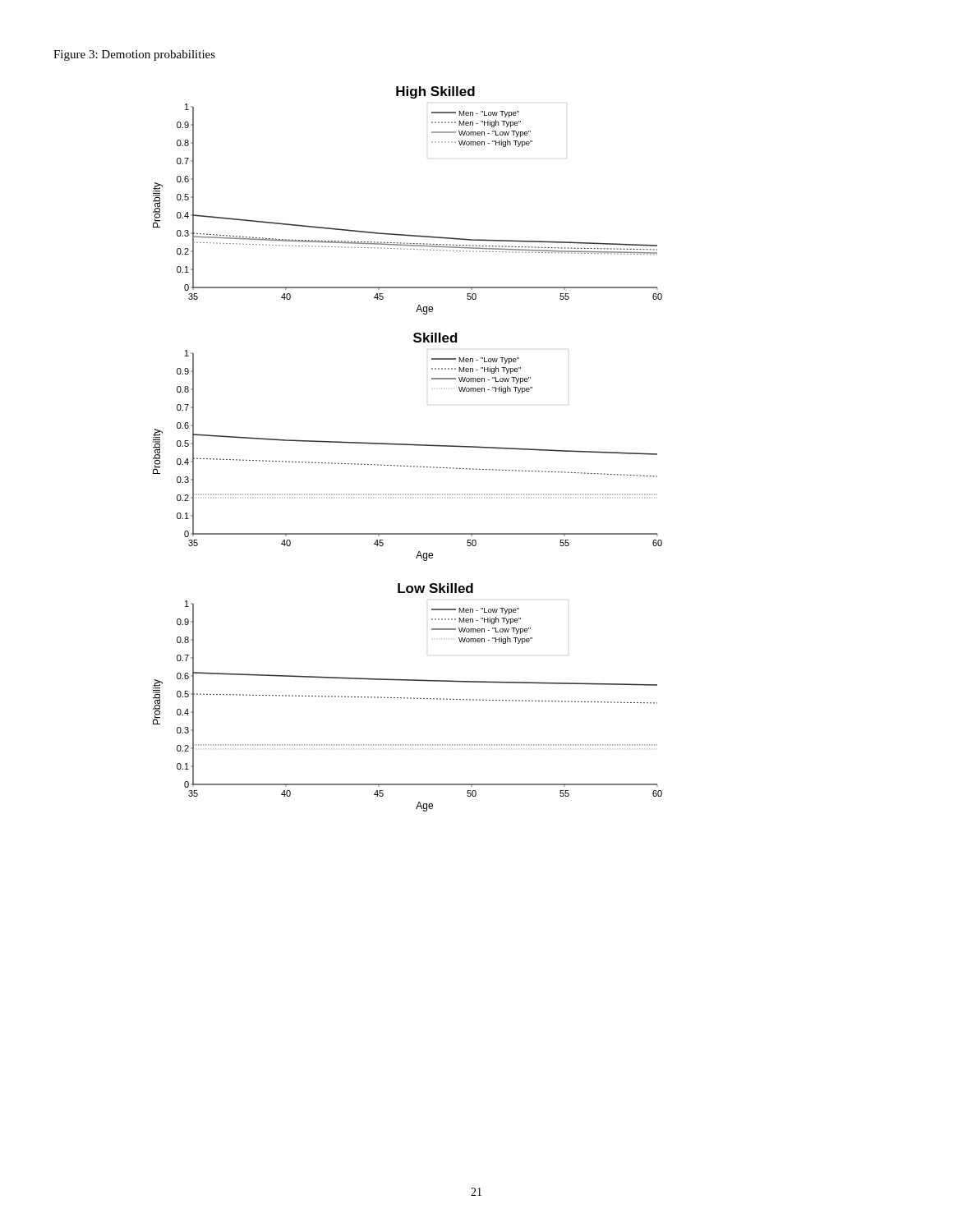Select the element starting "Figure 3: Demotion probabilities"
This screenshot has height=1232, width=953.
134,54
